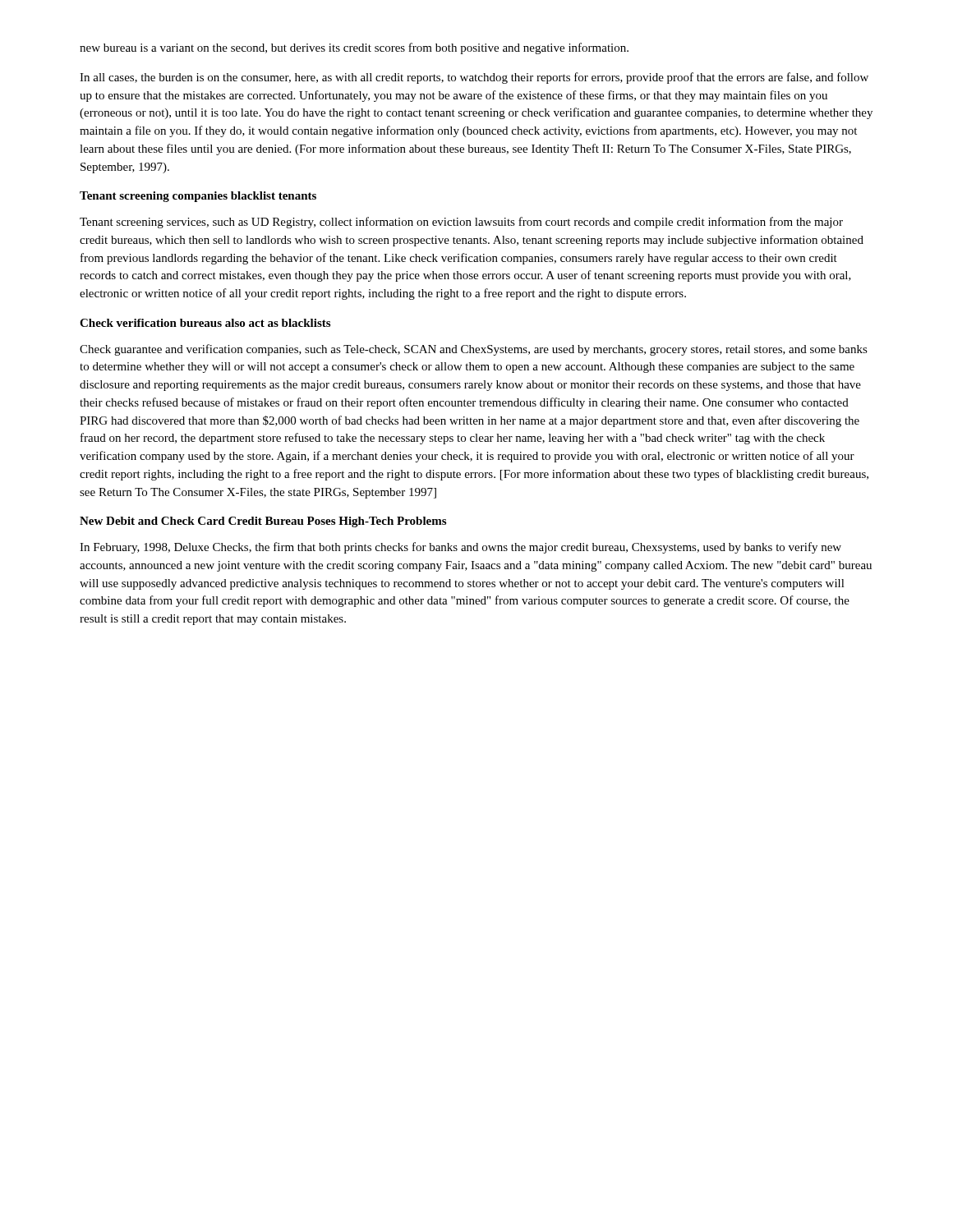The height and width of the screenshot is (1232, 953).
Task: Click on the region starting "Check verification bureaus also act as"
Action: pos(205,323)
